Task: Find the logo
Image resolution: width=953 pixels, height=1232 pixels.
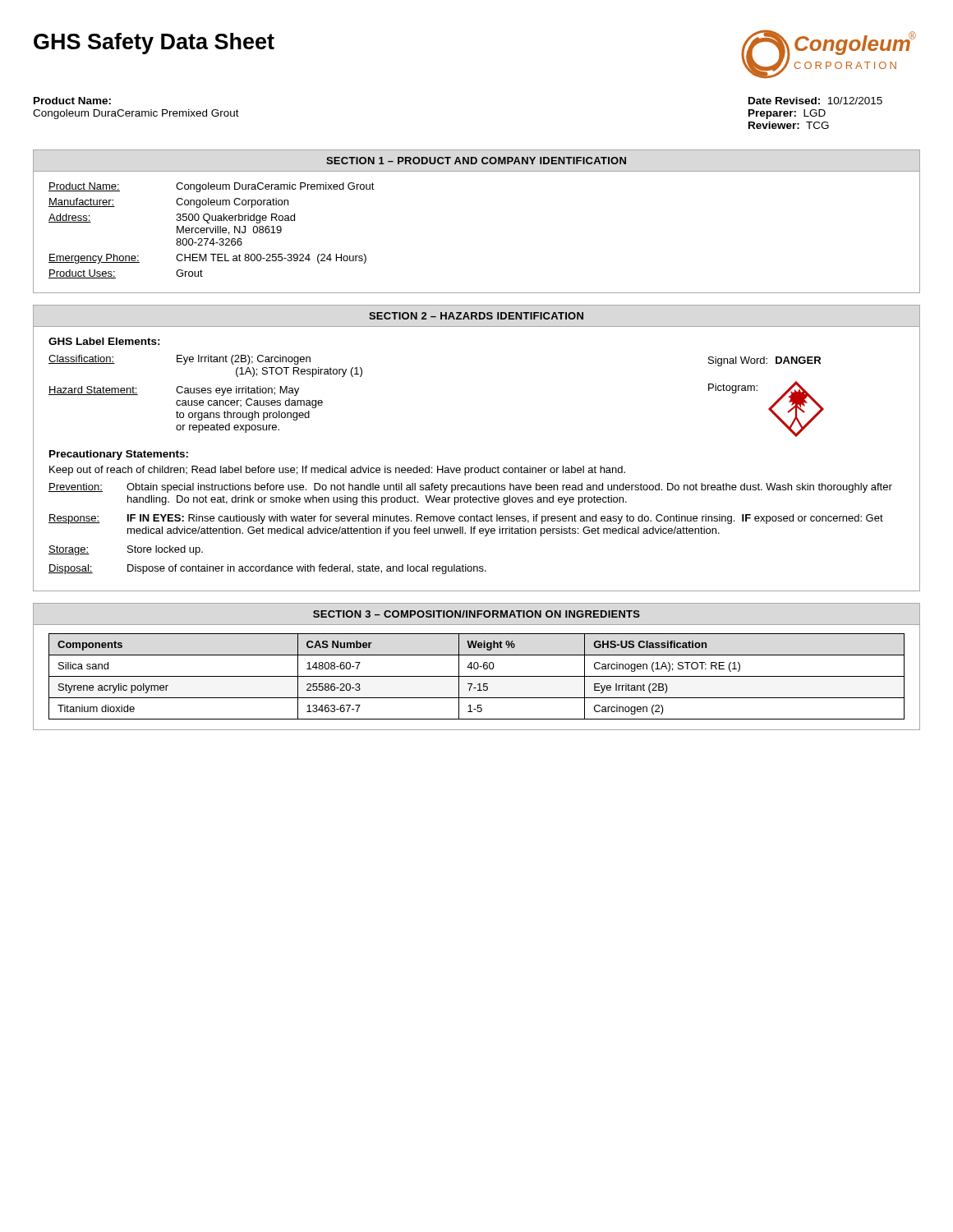Action: [830, 55]
